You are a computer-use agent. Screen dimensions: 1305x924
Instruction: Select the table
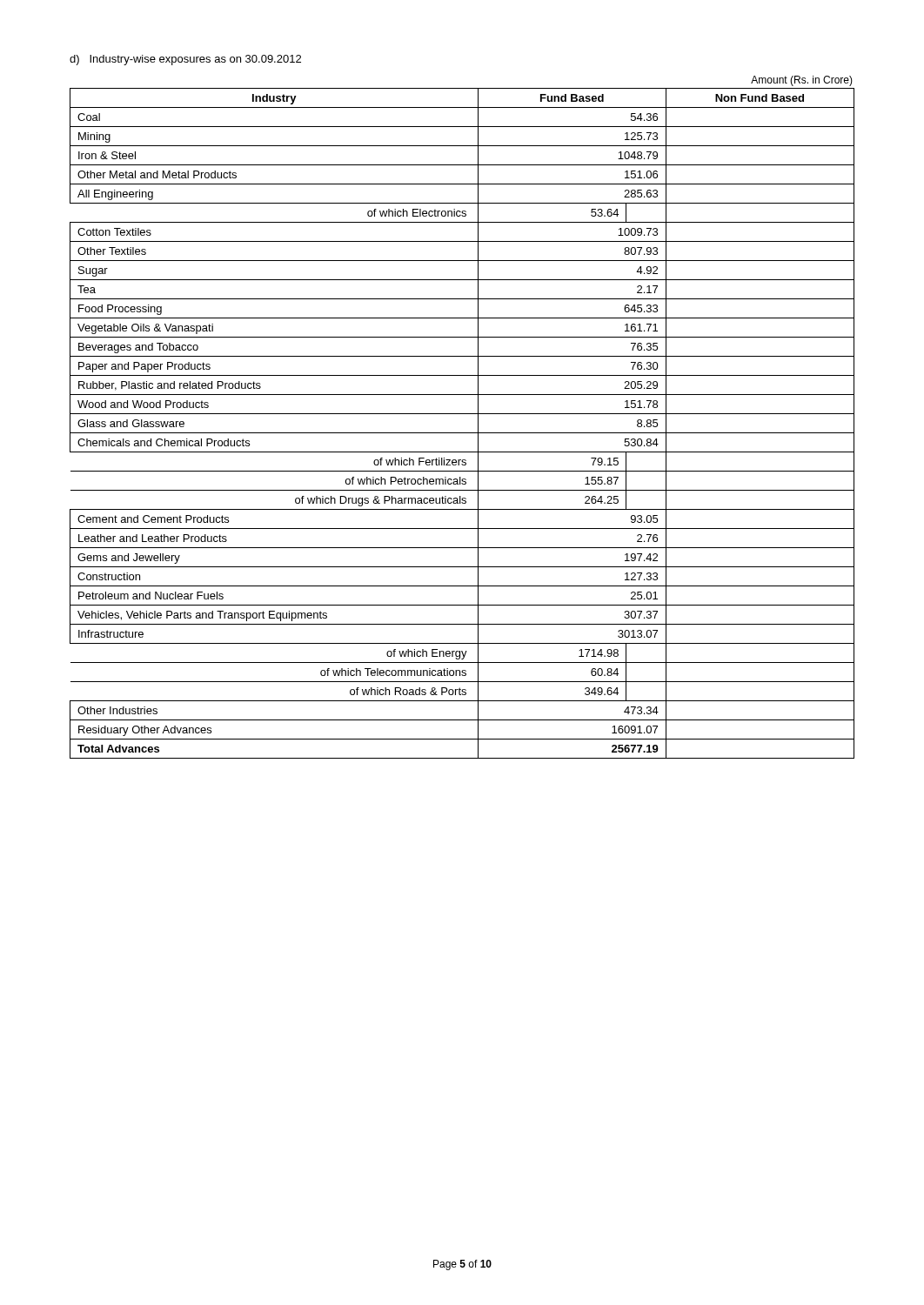[462, 423]
